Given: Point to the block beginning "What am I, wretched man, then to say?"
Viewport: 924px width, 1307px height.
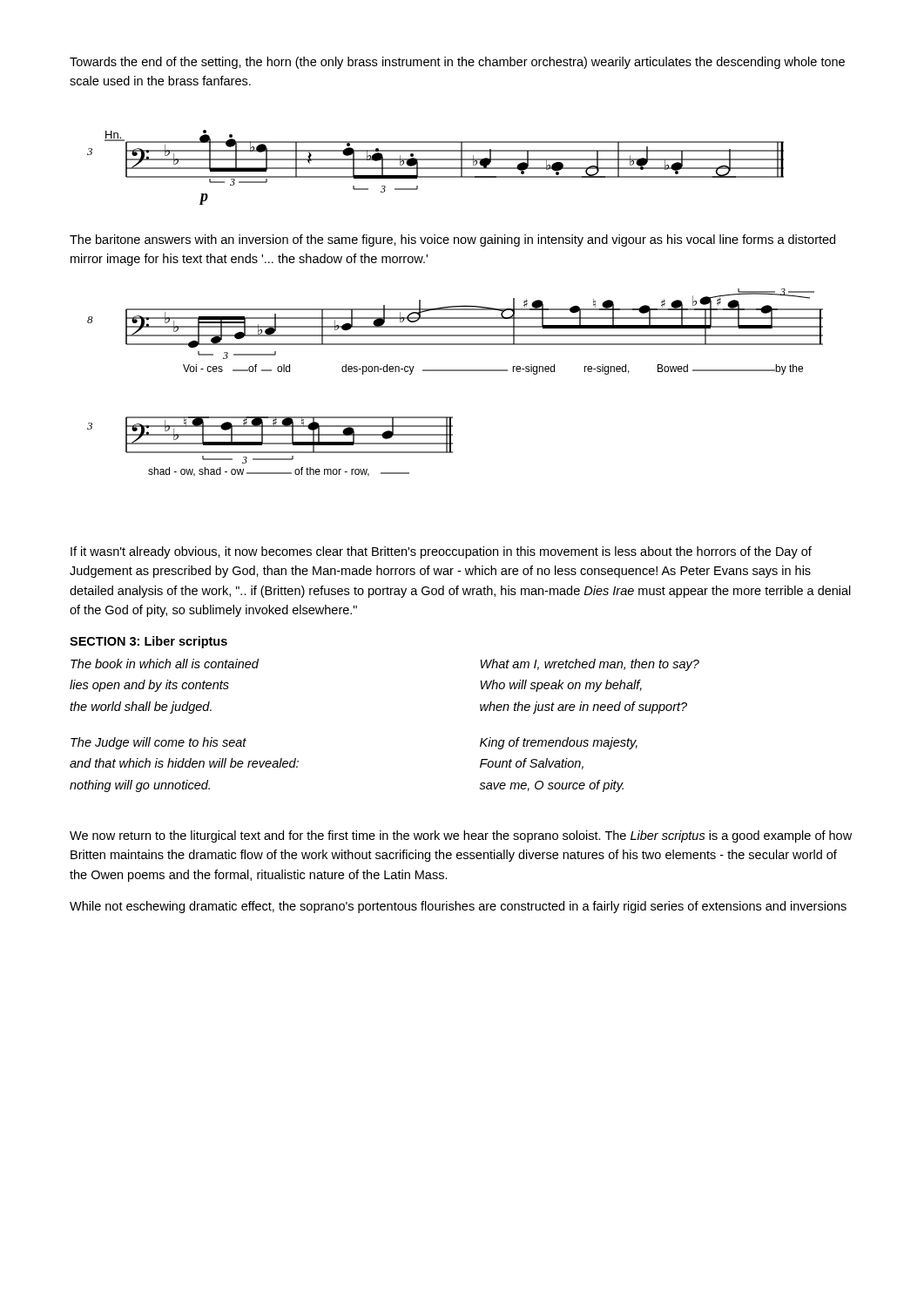Looking at the screenshot, I should click(590, 665).
